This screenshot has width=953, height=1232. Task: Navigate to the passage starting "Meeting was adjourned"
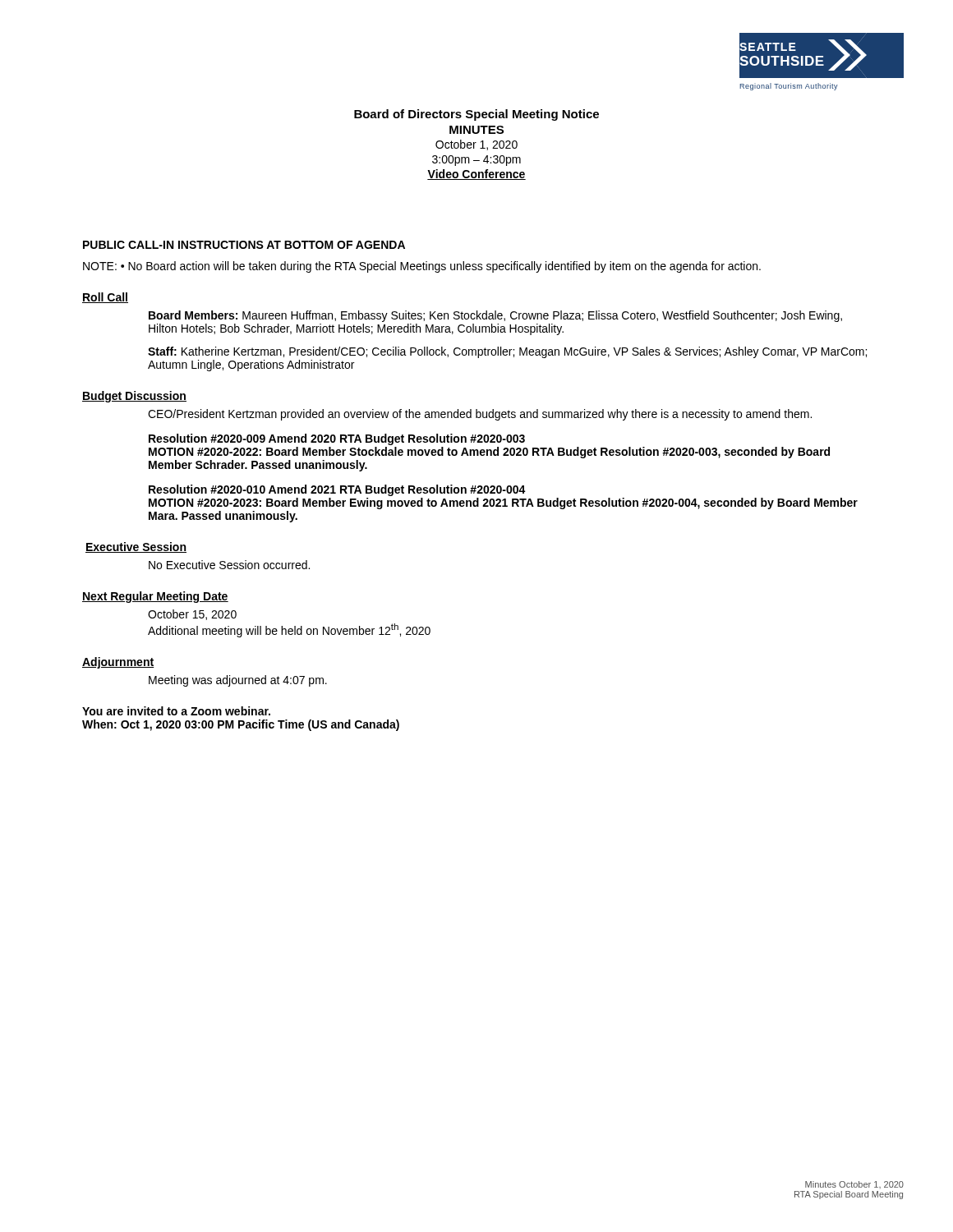tap(238, 680)
